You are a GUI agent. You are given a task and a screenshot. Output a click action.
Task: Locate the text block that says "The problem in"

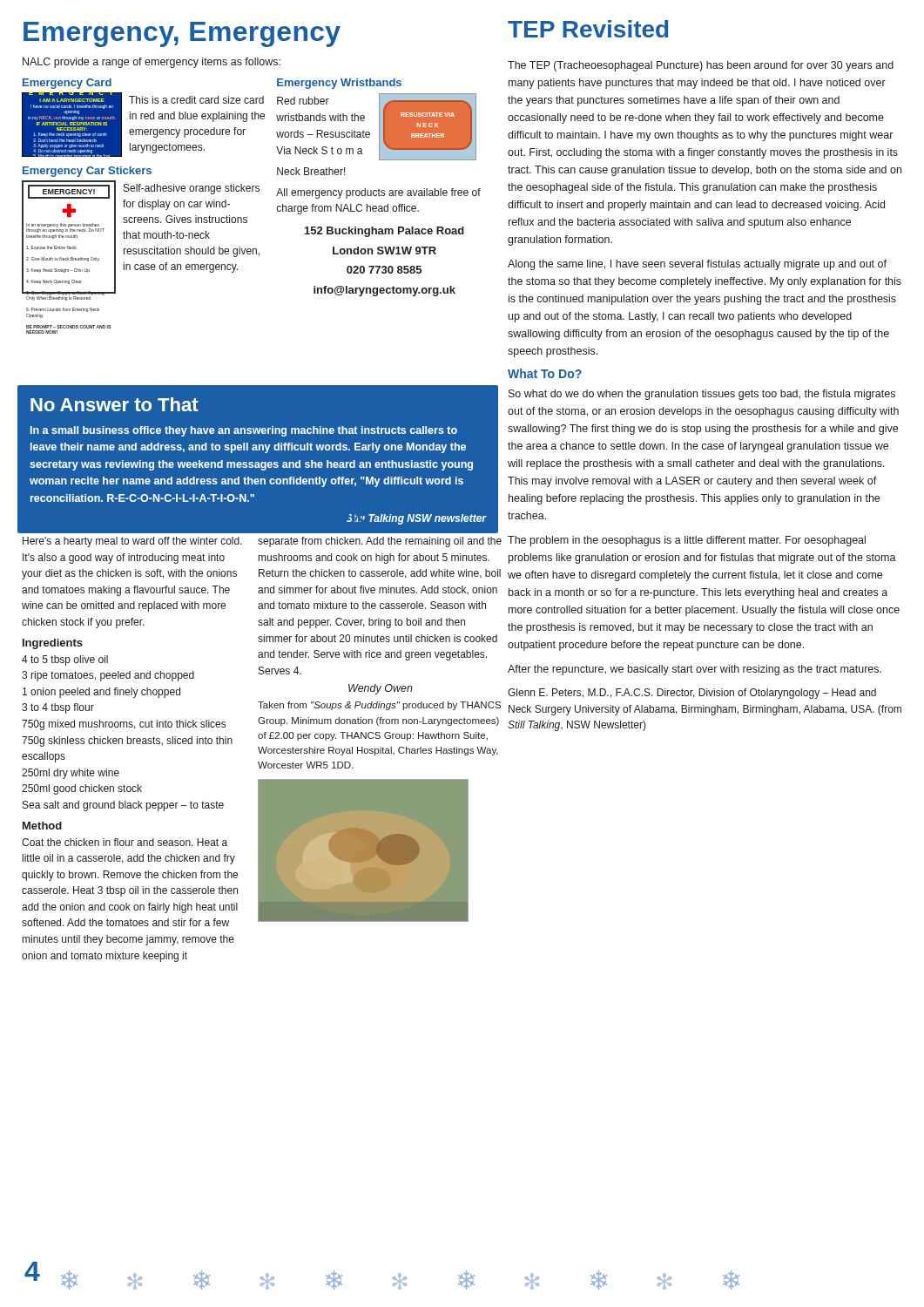704,593
